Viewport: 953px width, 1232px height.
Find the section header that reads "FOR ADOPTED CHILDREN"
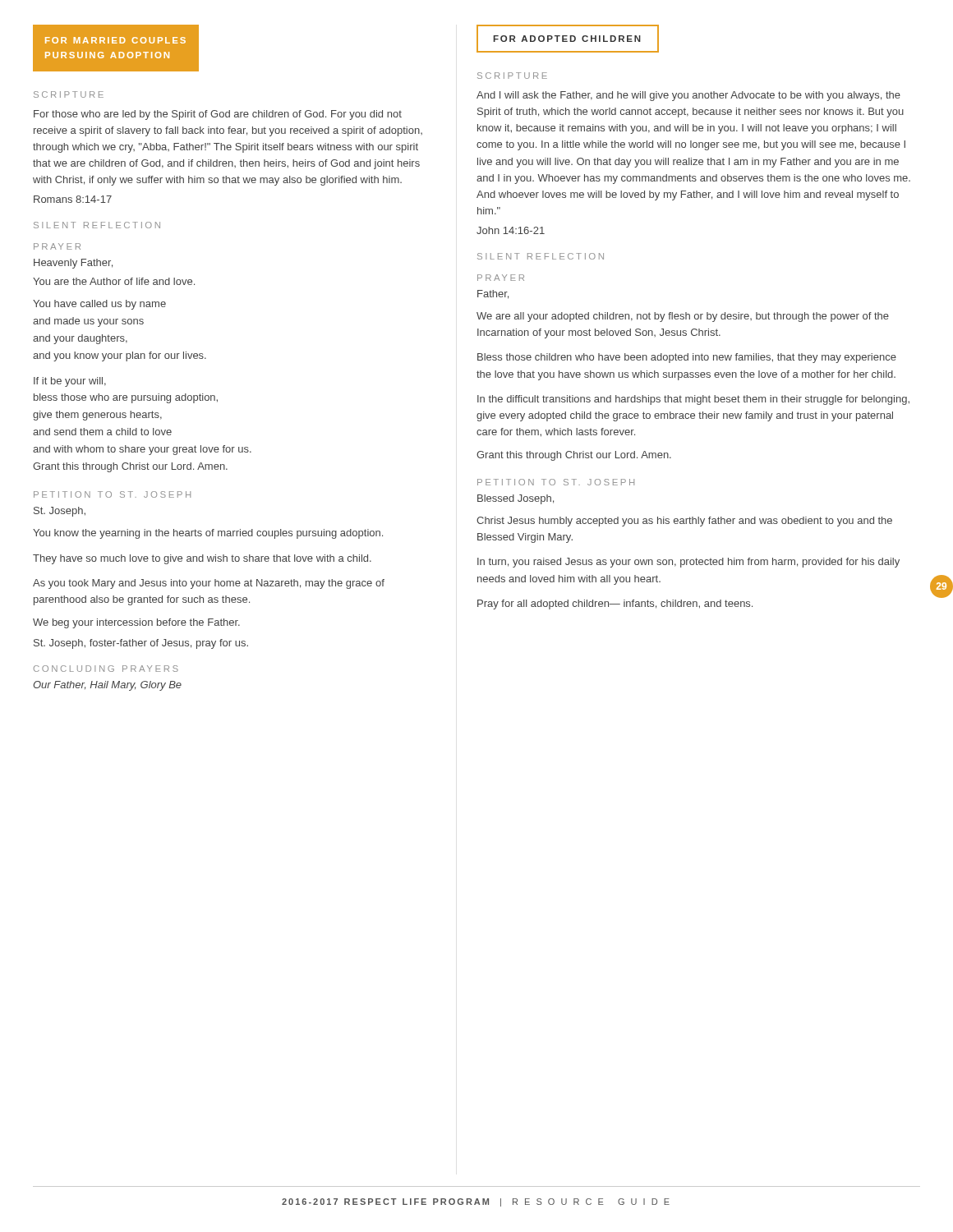(568, 39)
